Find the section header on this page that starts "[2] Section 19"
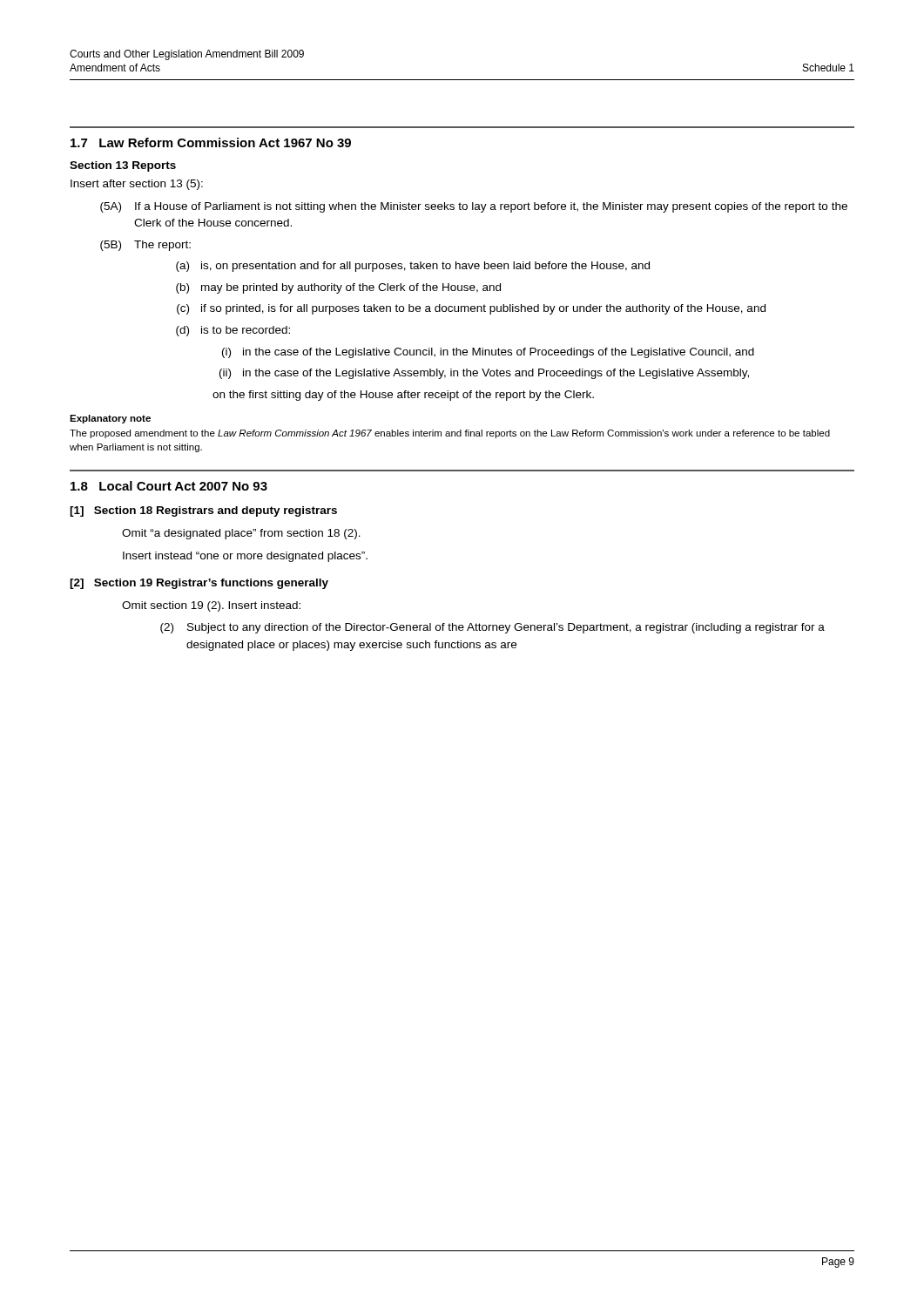This screenshot has width=924, height=1307. tap(199, 583)
